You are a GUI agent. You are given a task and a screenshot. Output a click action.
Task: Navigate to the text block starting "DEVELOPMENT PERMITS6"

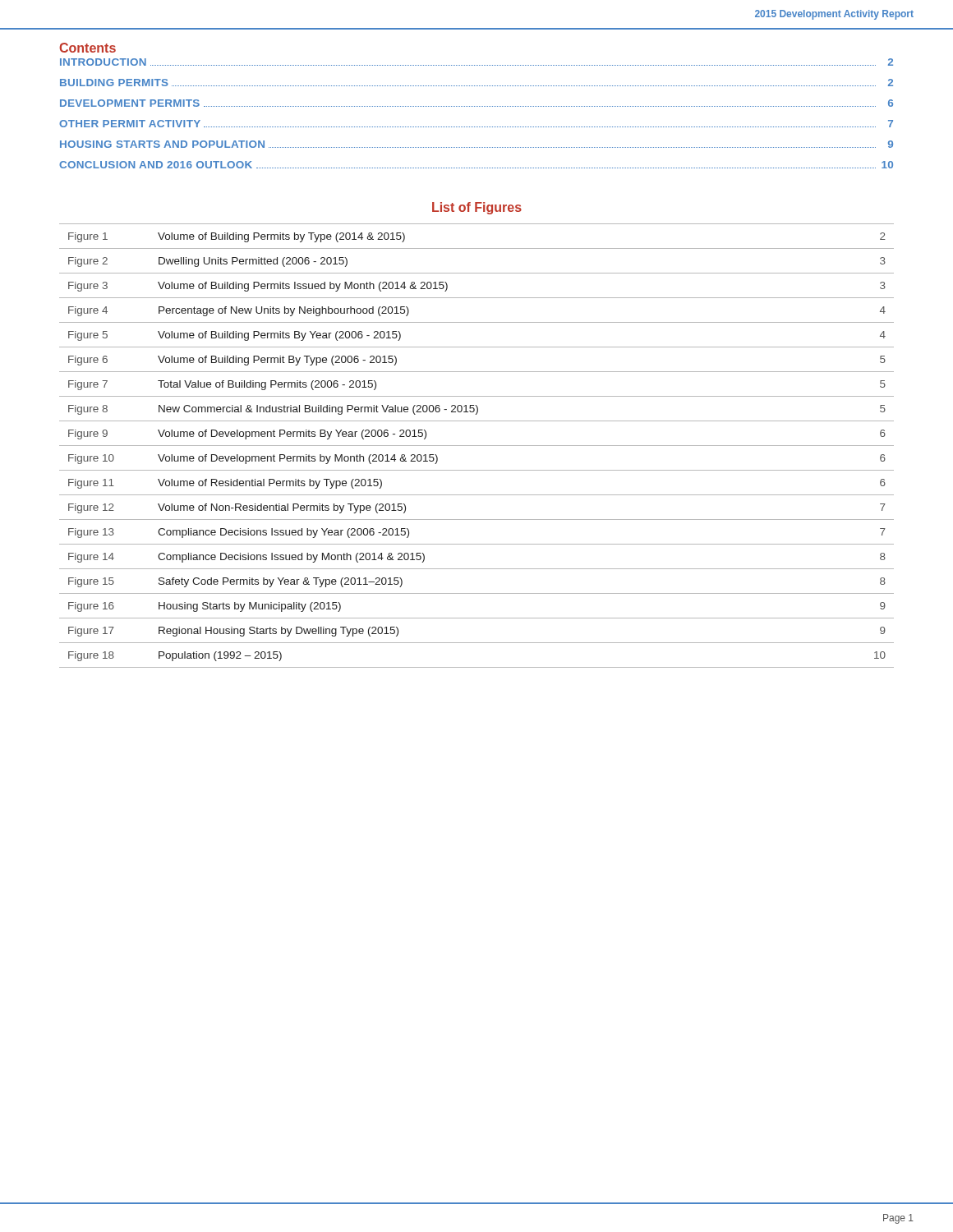click(x=476, y=103)
